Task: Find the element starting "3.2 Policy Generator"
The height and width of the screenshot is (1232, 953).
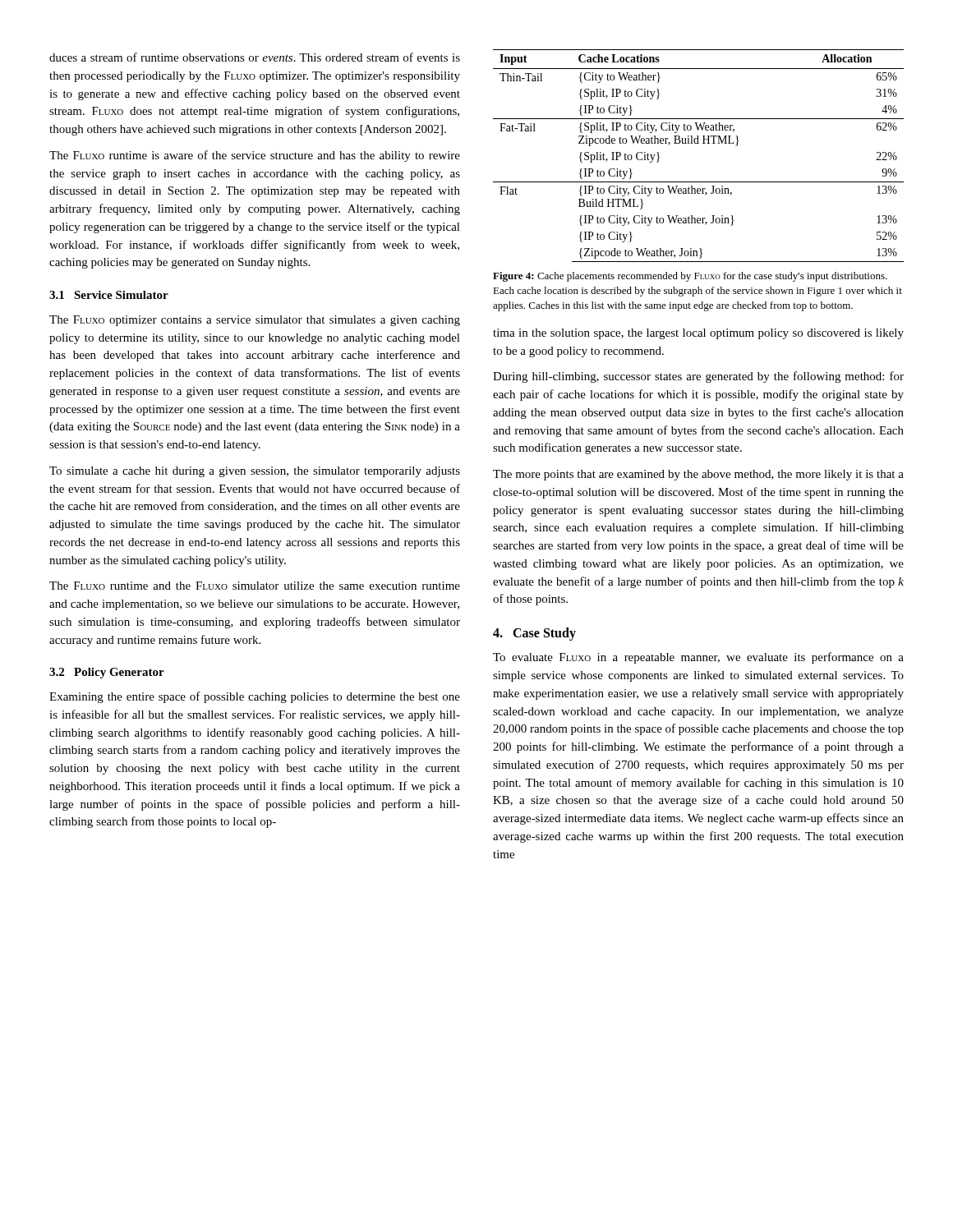Action: [x=107, y=673]
